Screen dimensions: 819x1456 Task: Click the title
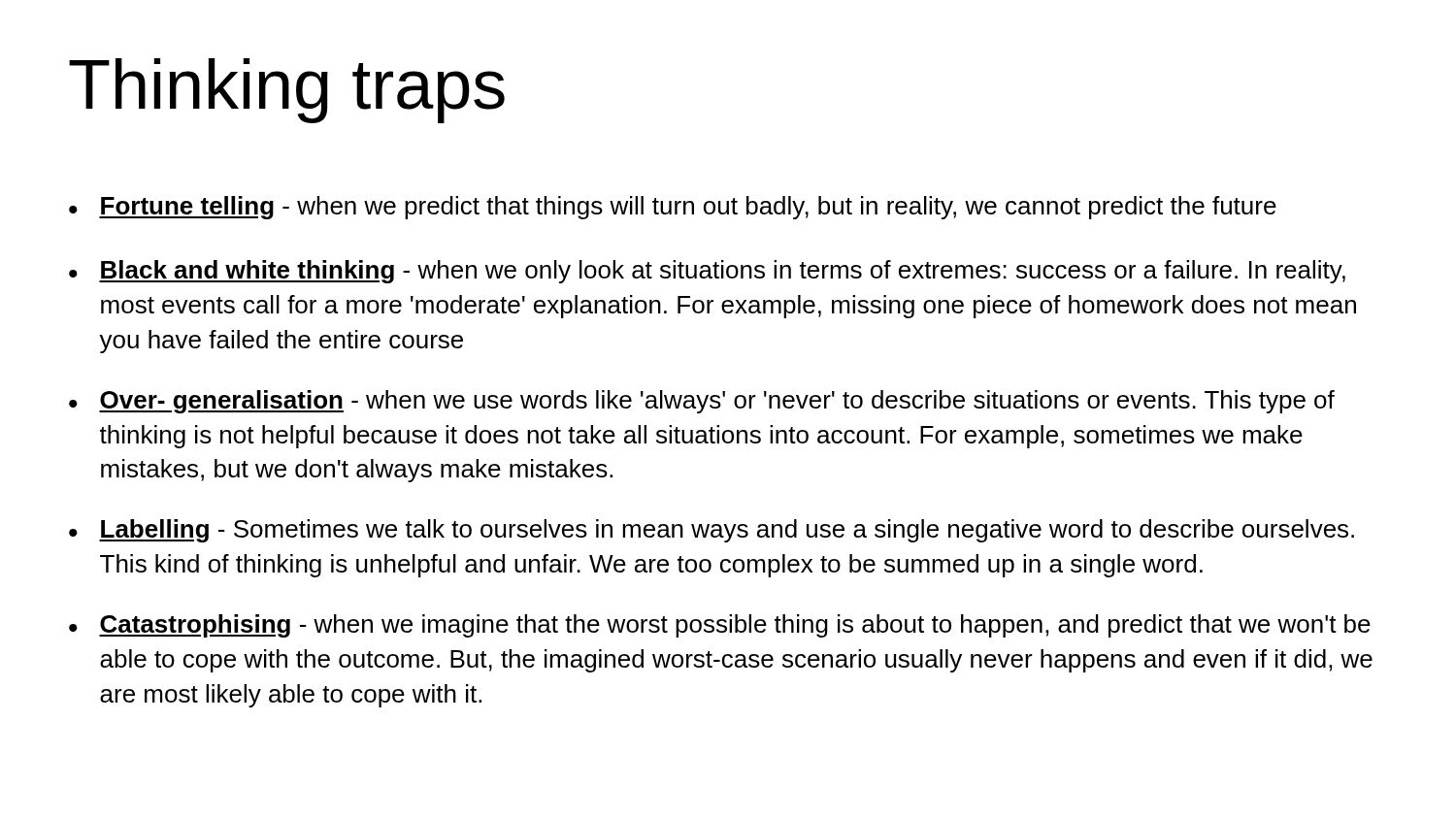pos(287,85)
